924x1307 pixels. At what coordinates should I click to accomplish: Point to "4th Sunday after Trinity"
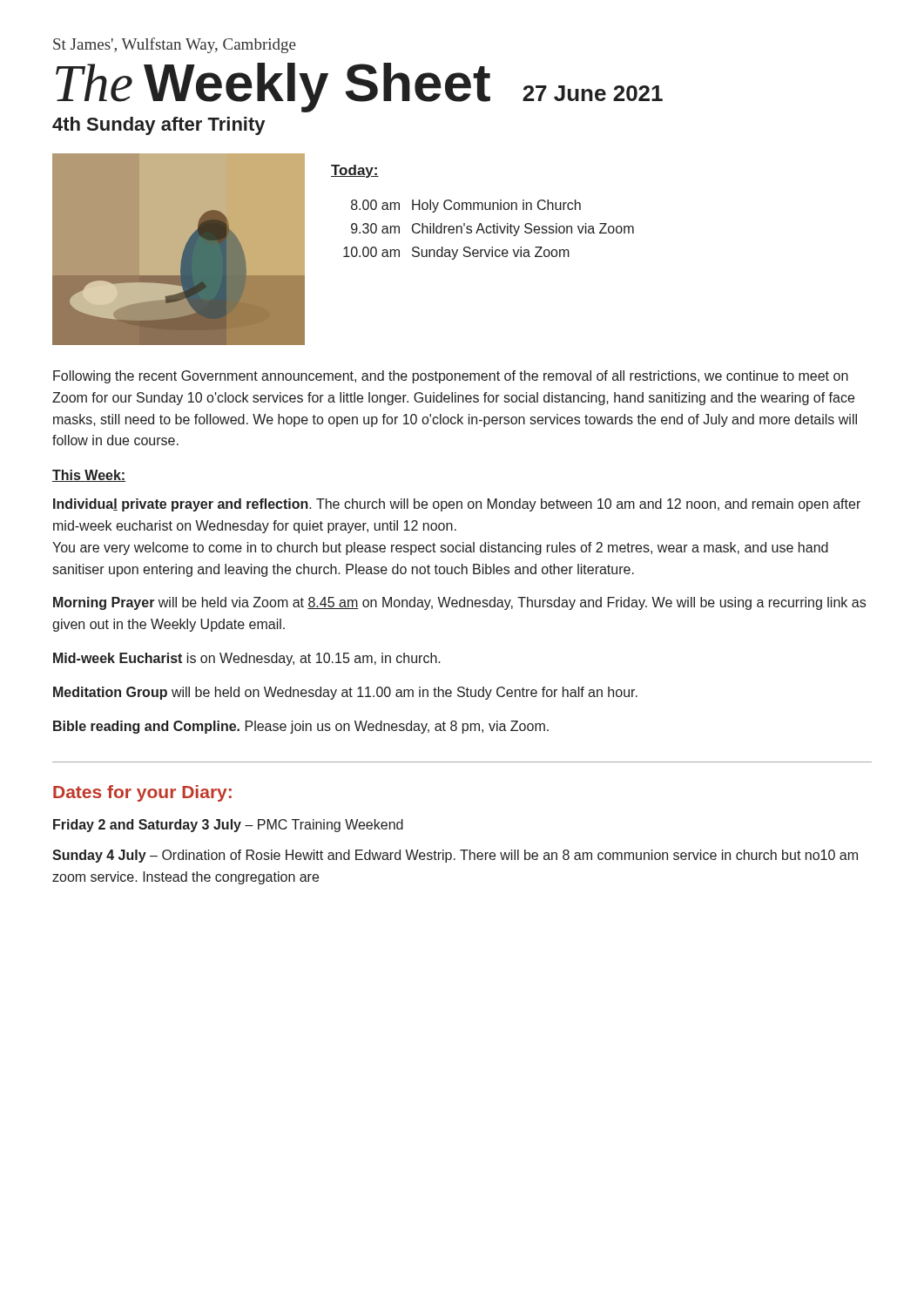(x=159, y=124)
